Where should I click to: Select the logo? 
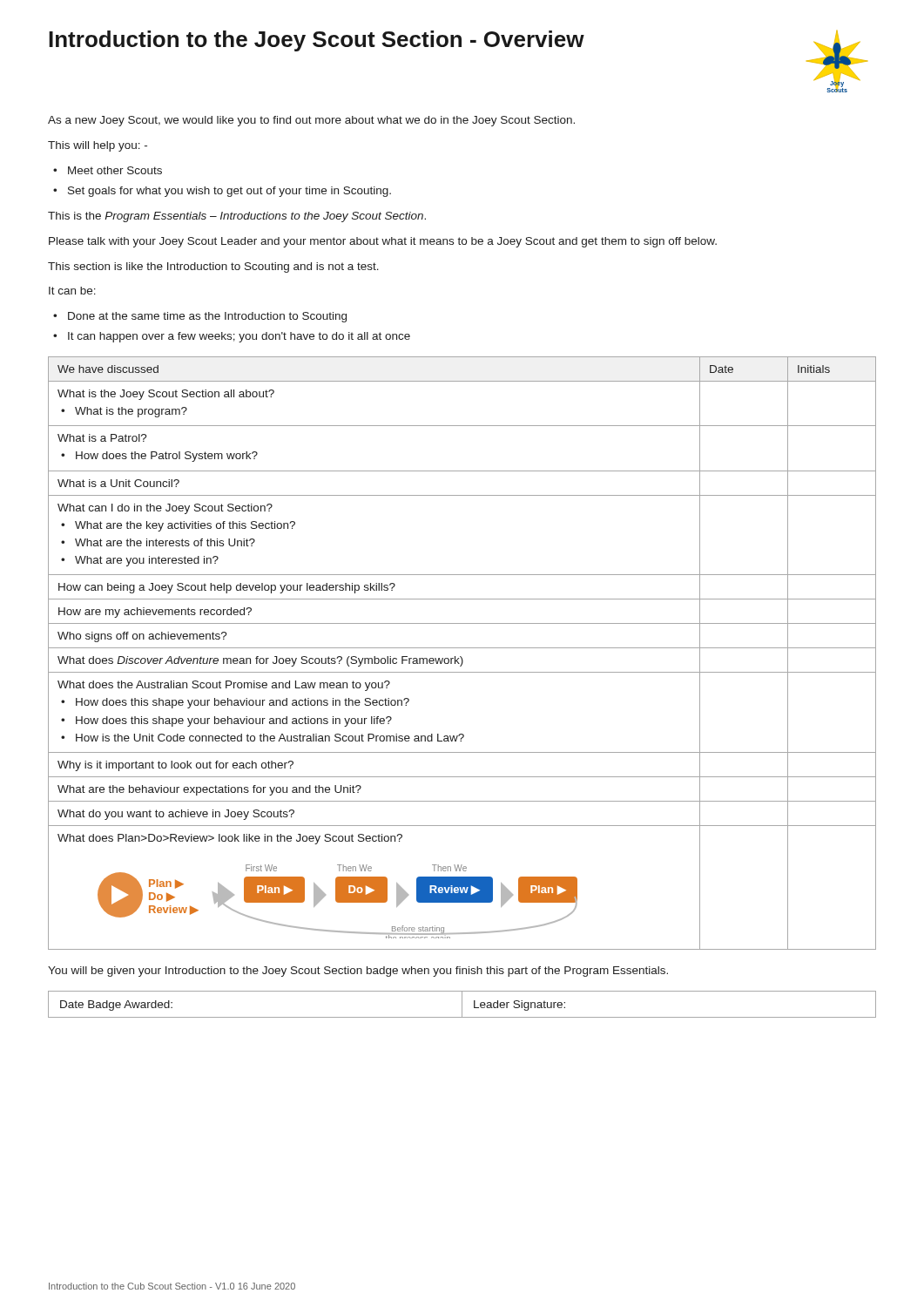(837, 61)
